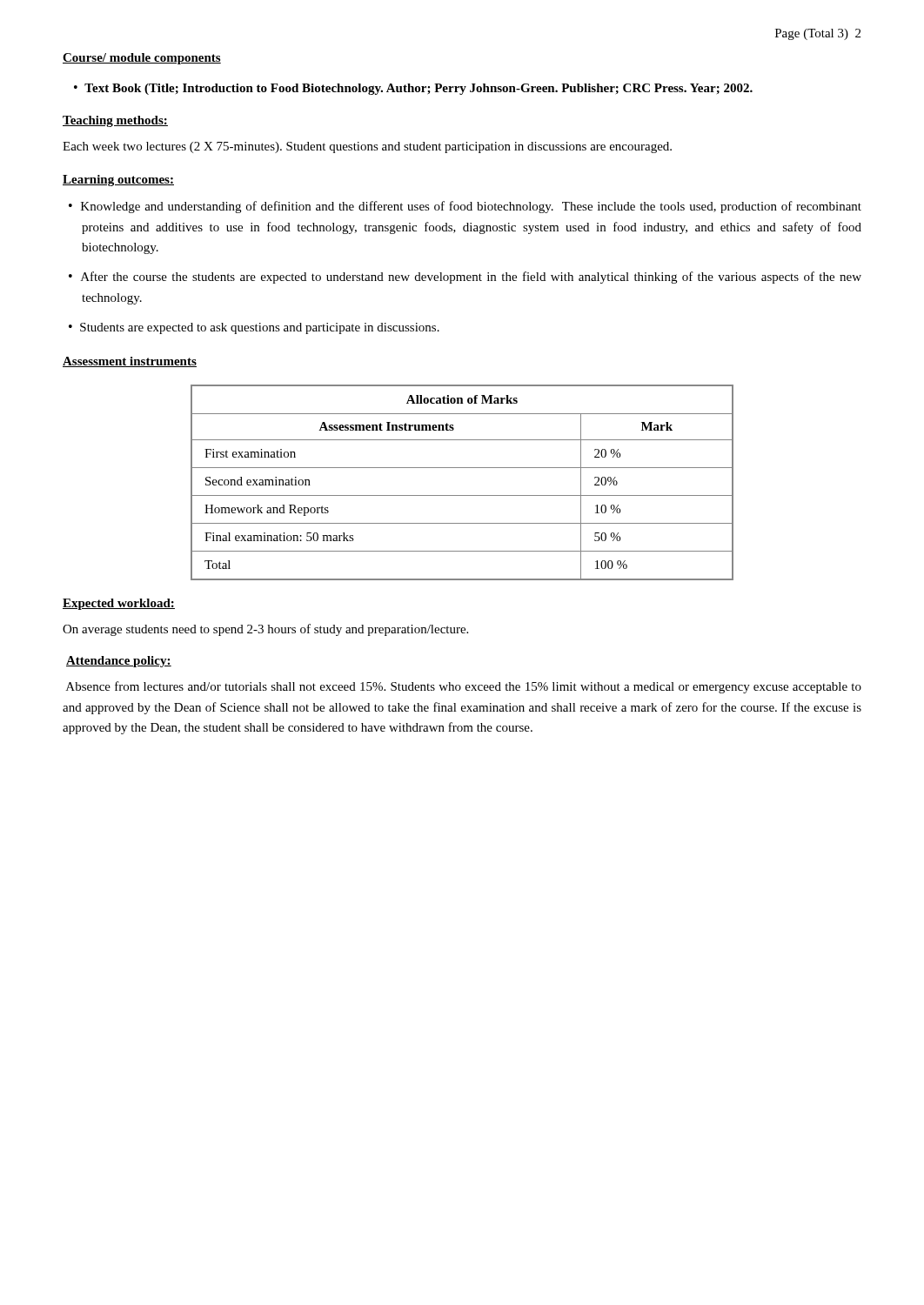Screen dimensions: 1305x924
Task: Locate the block starting "Assessment instruments"
Action: [x=130, y=361]
